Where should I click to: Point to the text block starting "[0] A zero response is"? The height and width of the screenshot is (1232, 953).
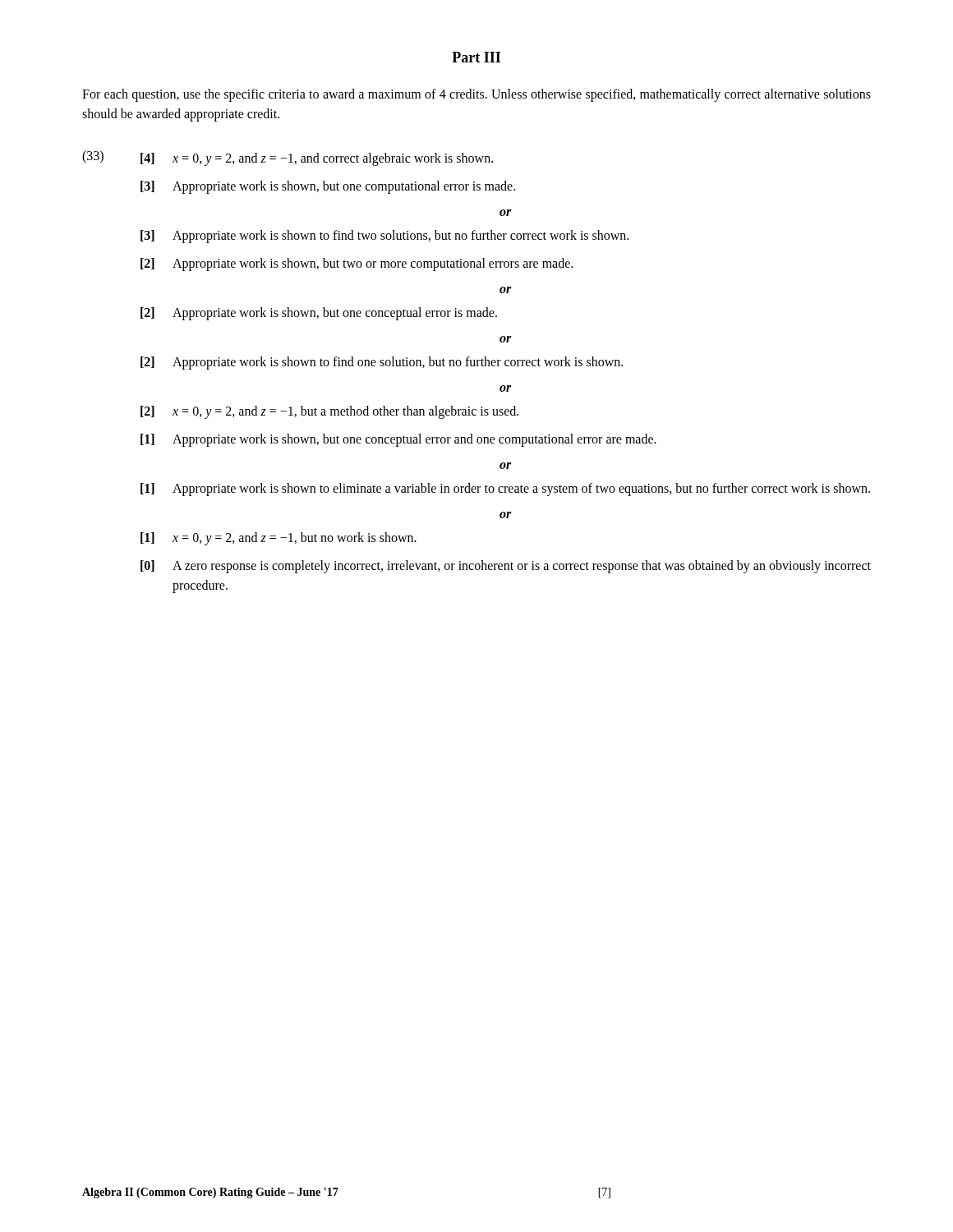point(505,576)
